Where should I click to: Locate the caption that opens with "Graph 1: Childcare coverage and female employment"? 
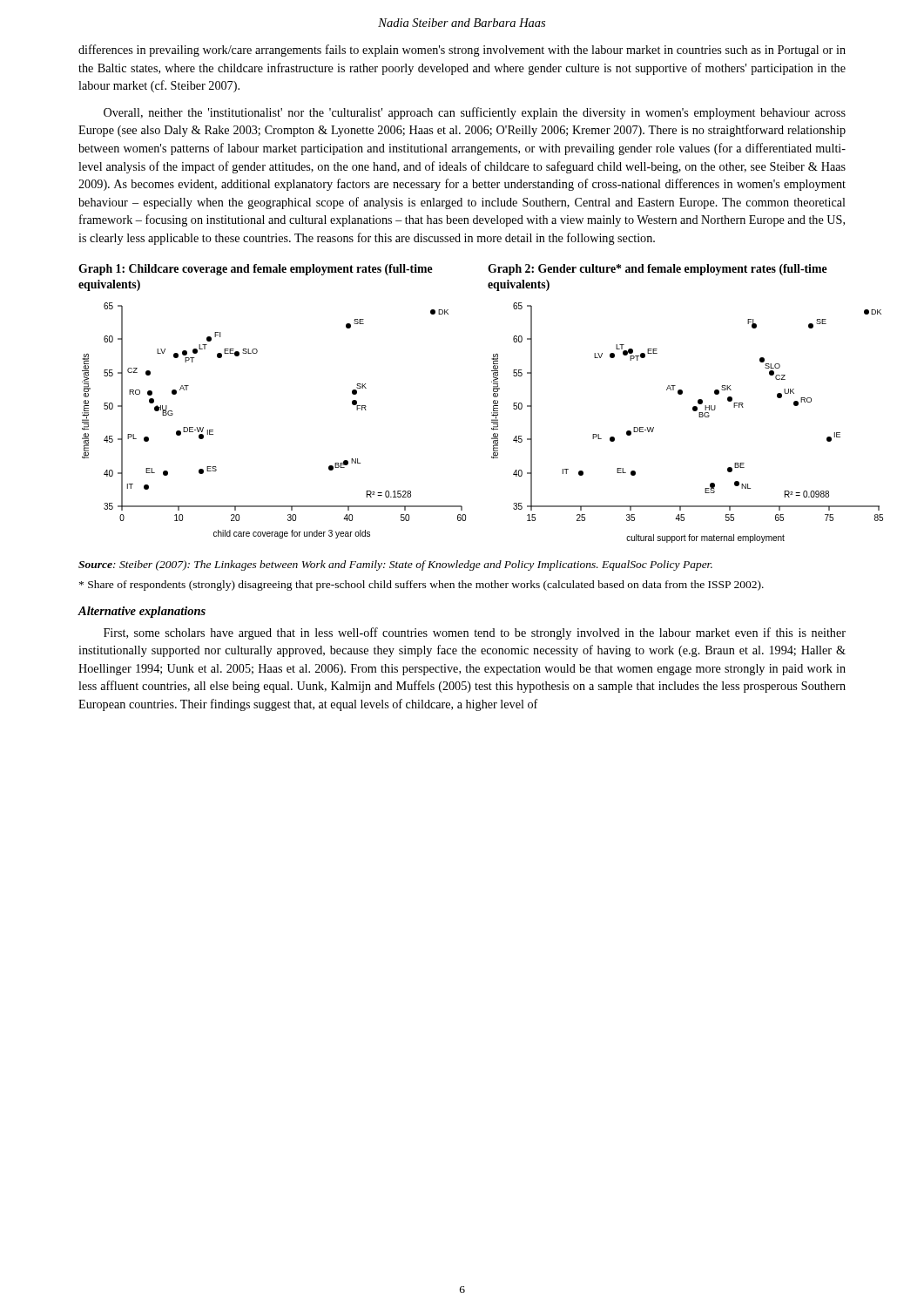point(255,277)
